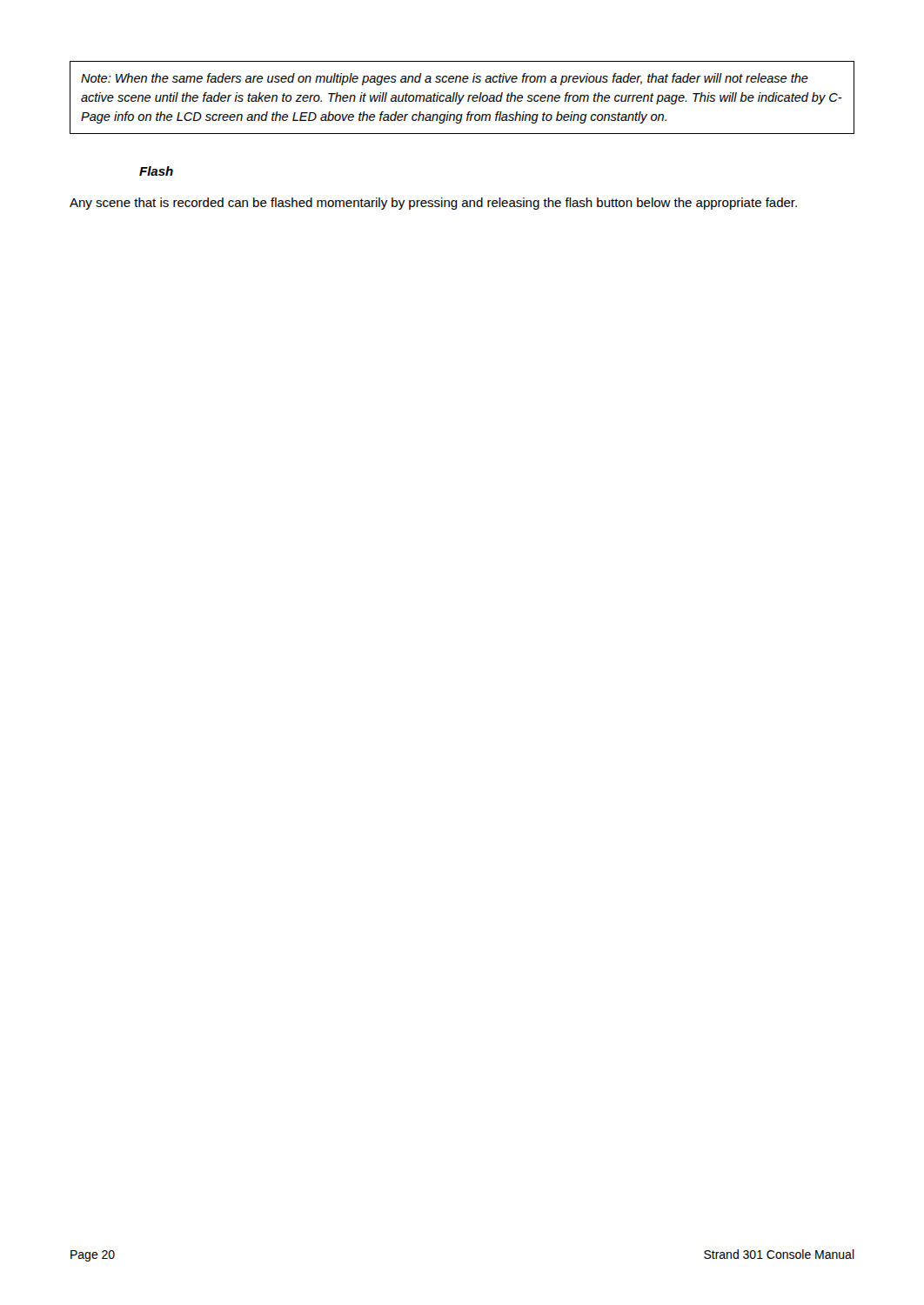Click the passage that begins "Note: When the same faders are used on"
Image resolution: width=924 pixels, height=1305 pixels.
[x=461, y=97]
